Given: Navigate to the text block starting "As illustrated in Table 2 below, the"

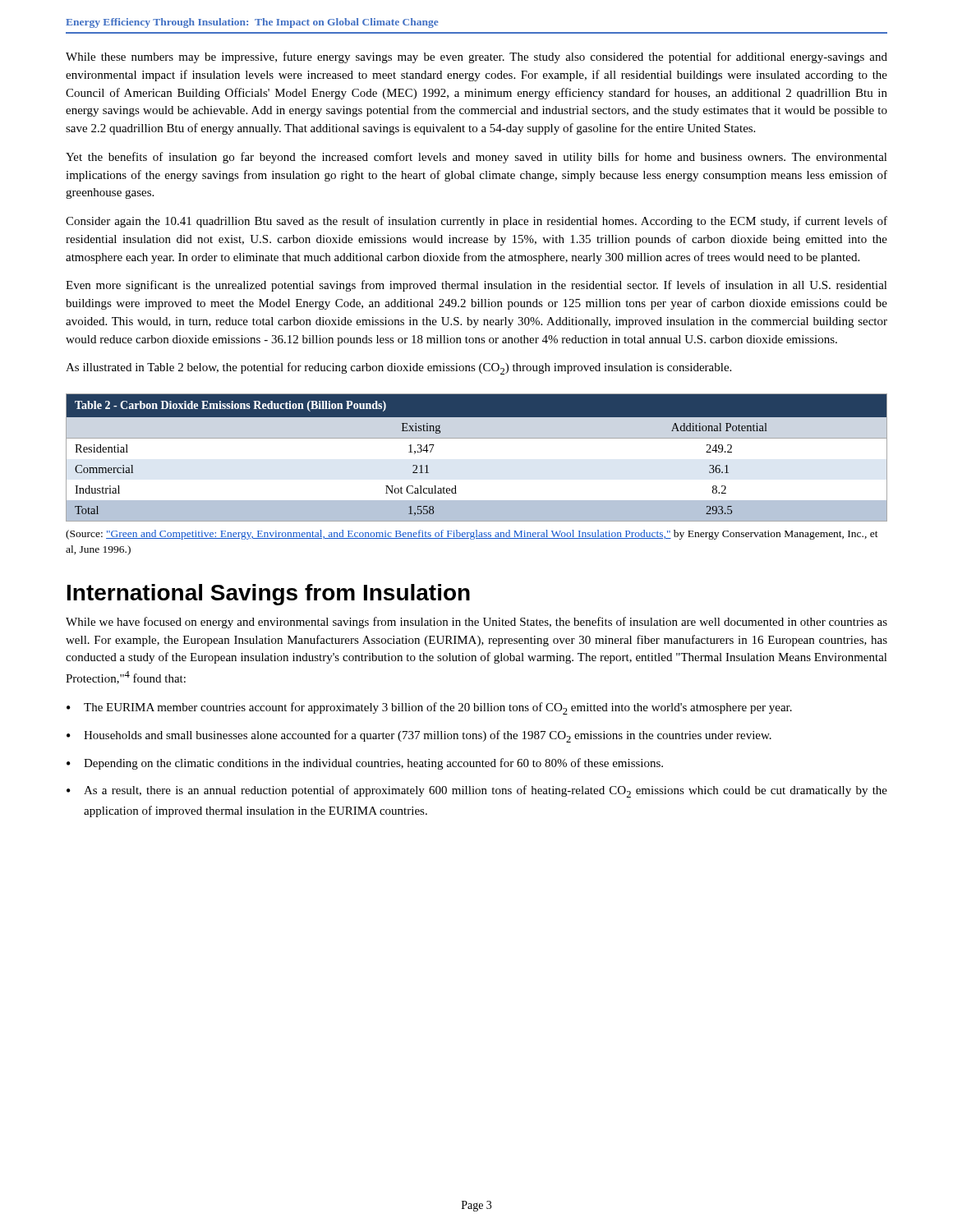Looking at the screenshot, I should click(x=399, y=369).
